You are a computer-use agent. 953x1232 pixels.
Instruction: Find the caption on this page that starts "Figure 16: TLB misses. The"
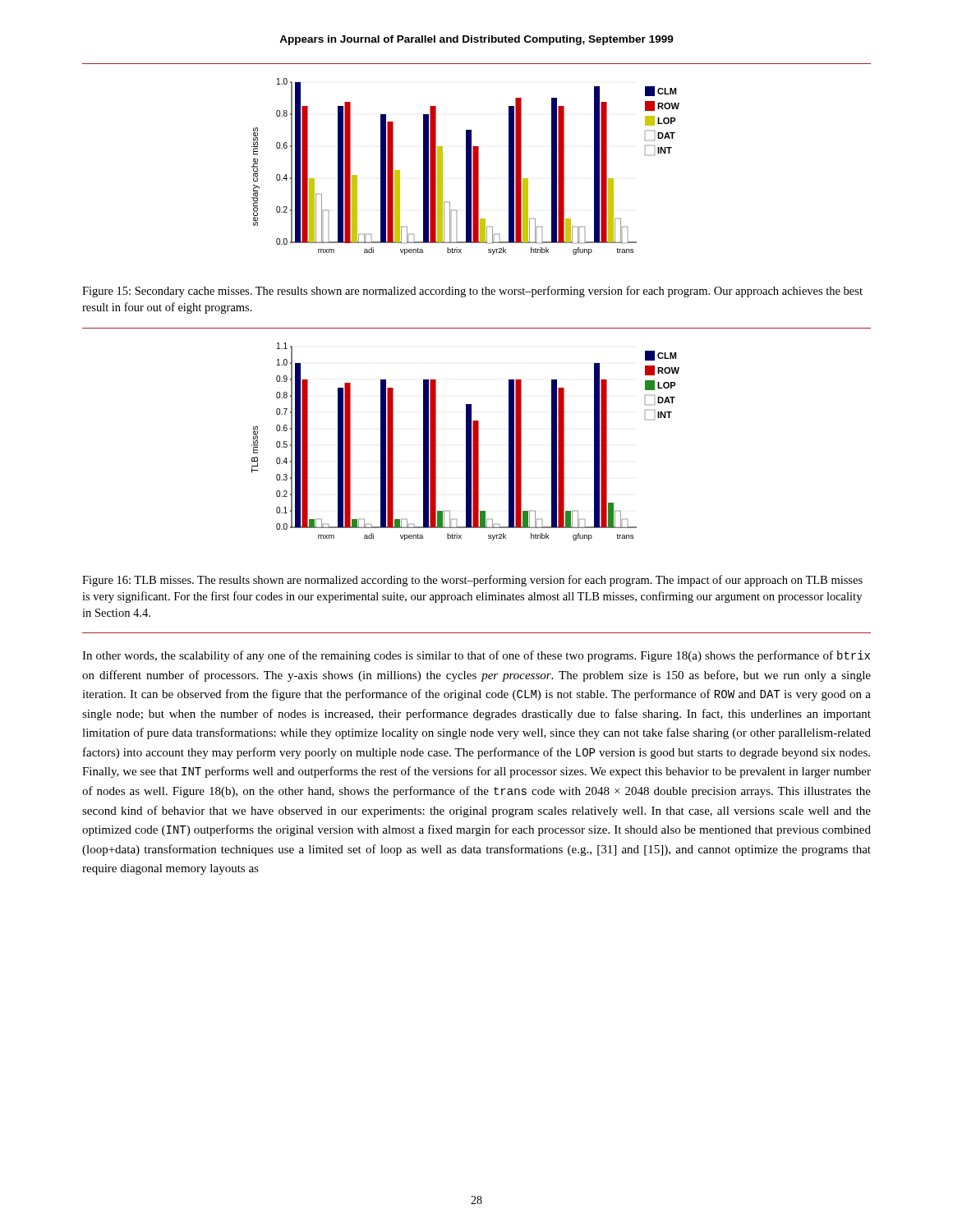point(472,596)
